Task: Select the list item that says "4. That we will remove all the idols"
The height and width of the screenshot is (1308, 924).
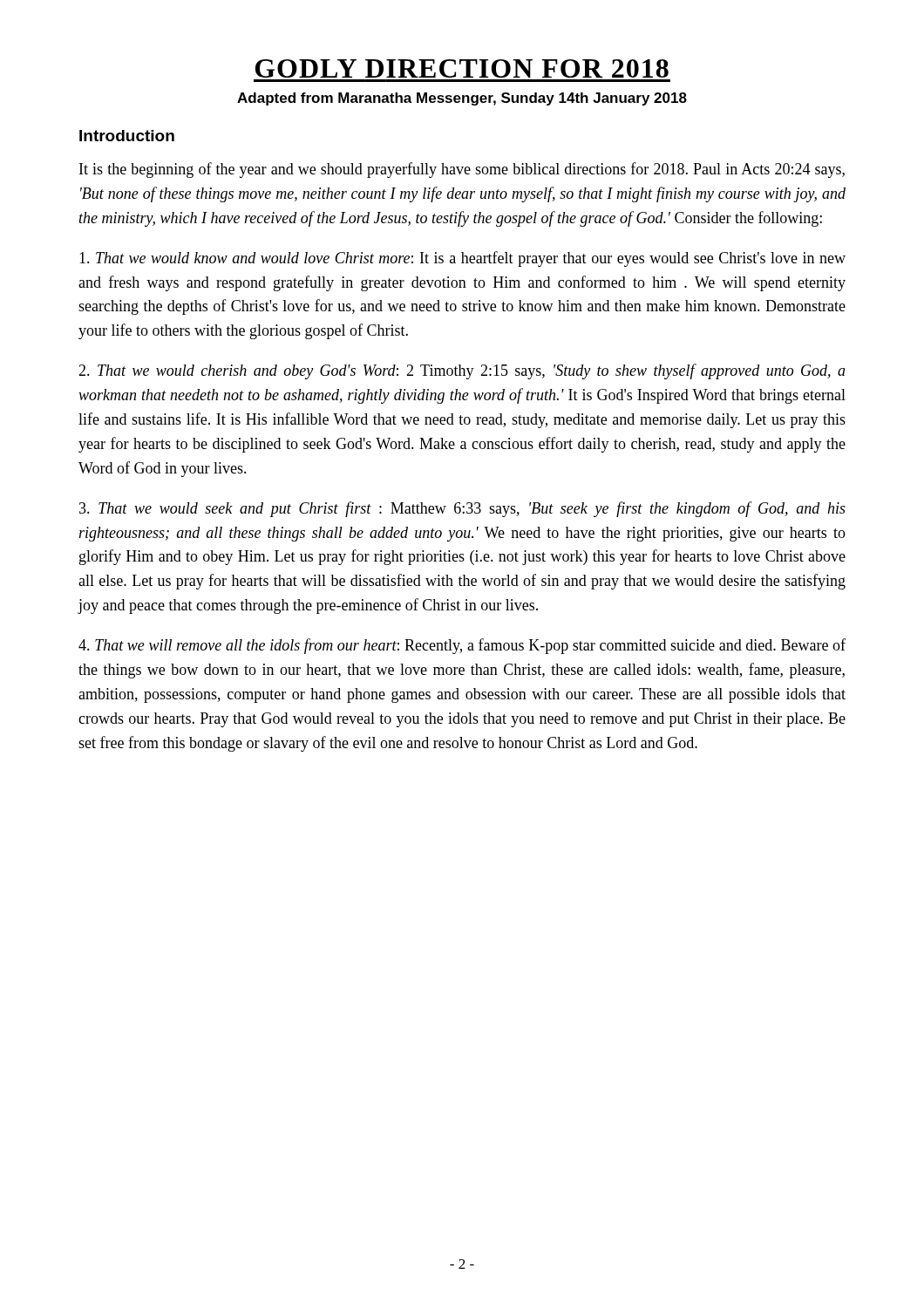Action: click(x=462, y=694)
